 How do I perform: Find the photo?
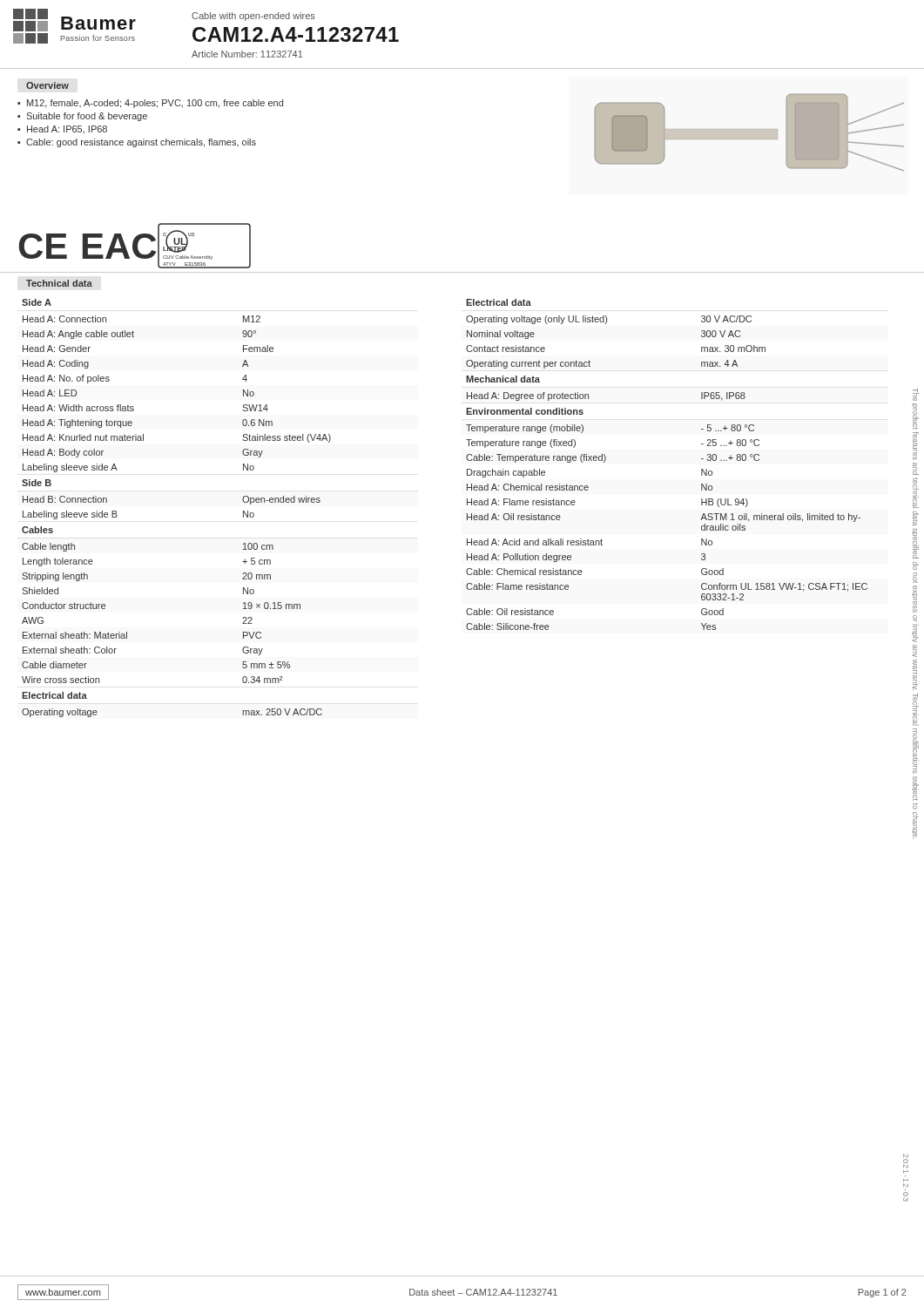pos(739,136)
